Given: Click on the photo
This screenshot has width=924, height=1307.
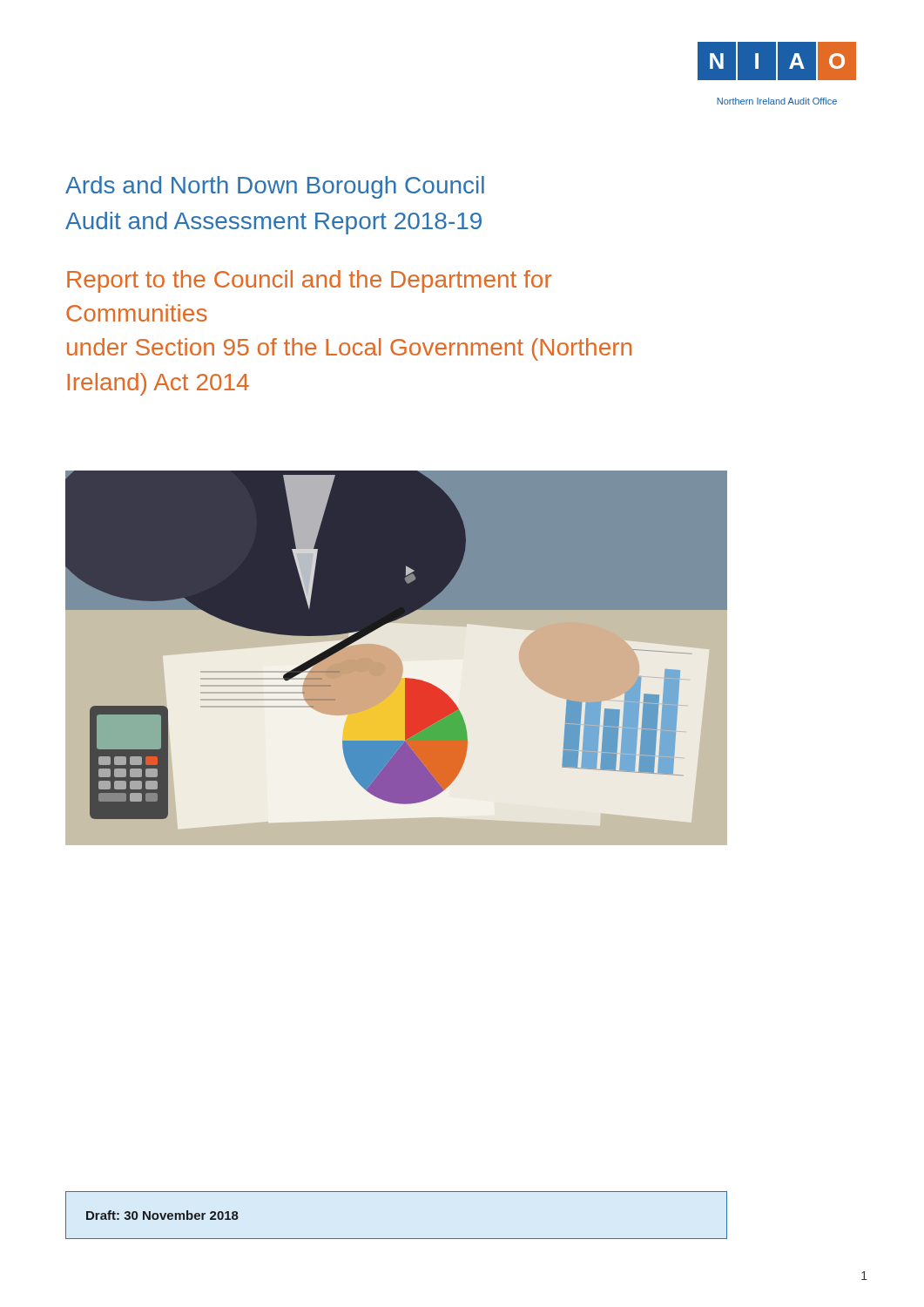Looking at the screenshot, I should [396, 658].
